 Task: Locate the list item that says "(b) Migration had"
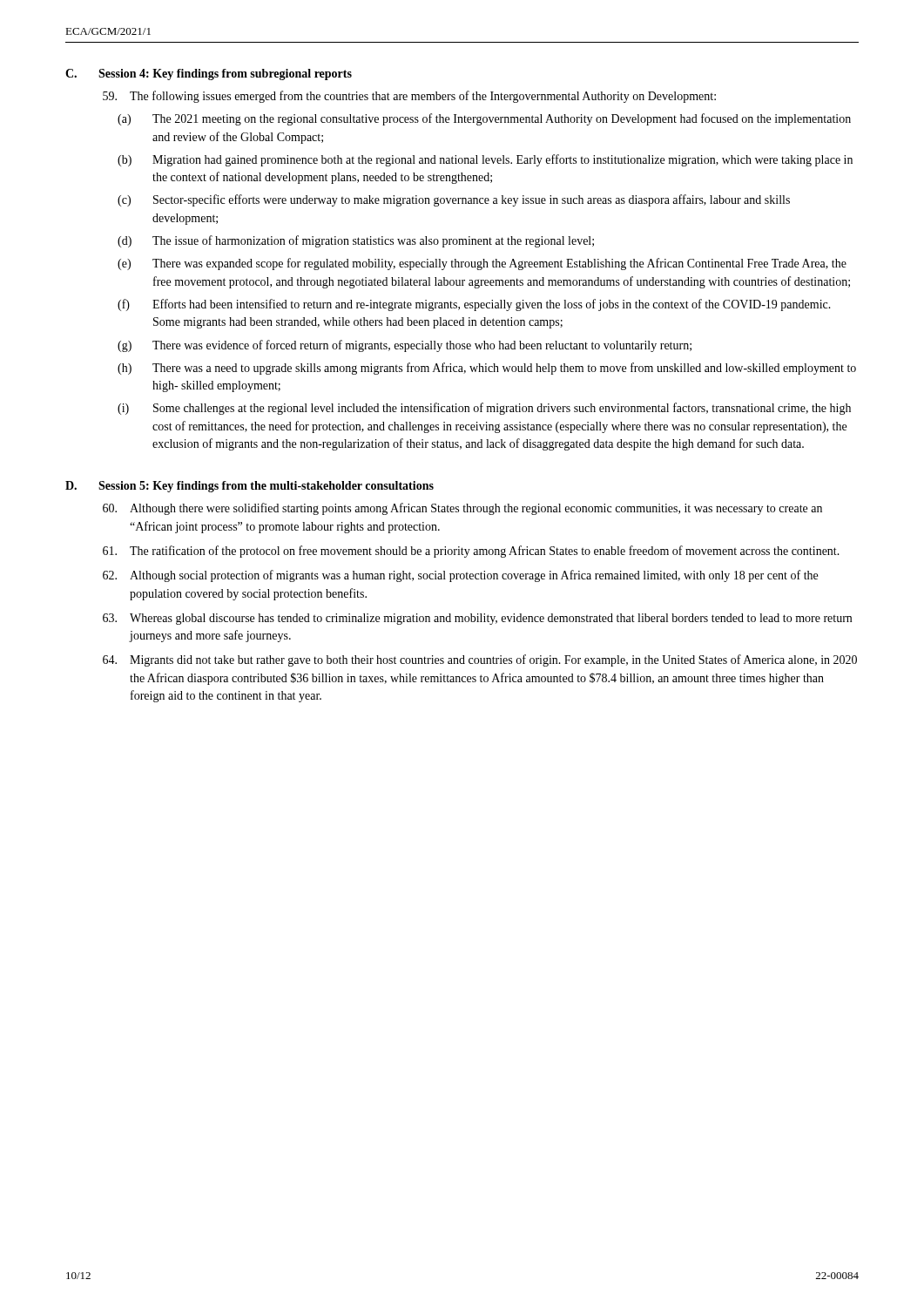coord(488,169)
